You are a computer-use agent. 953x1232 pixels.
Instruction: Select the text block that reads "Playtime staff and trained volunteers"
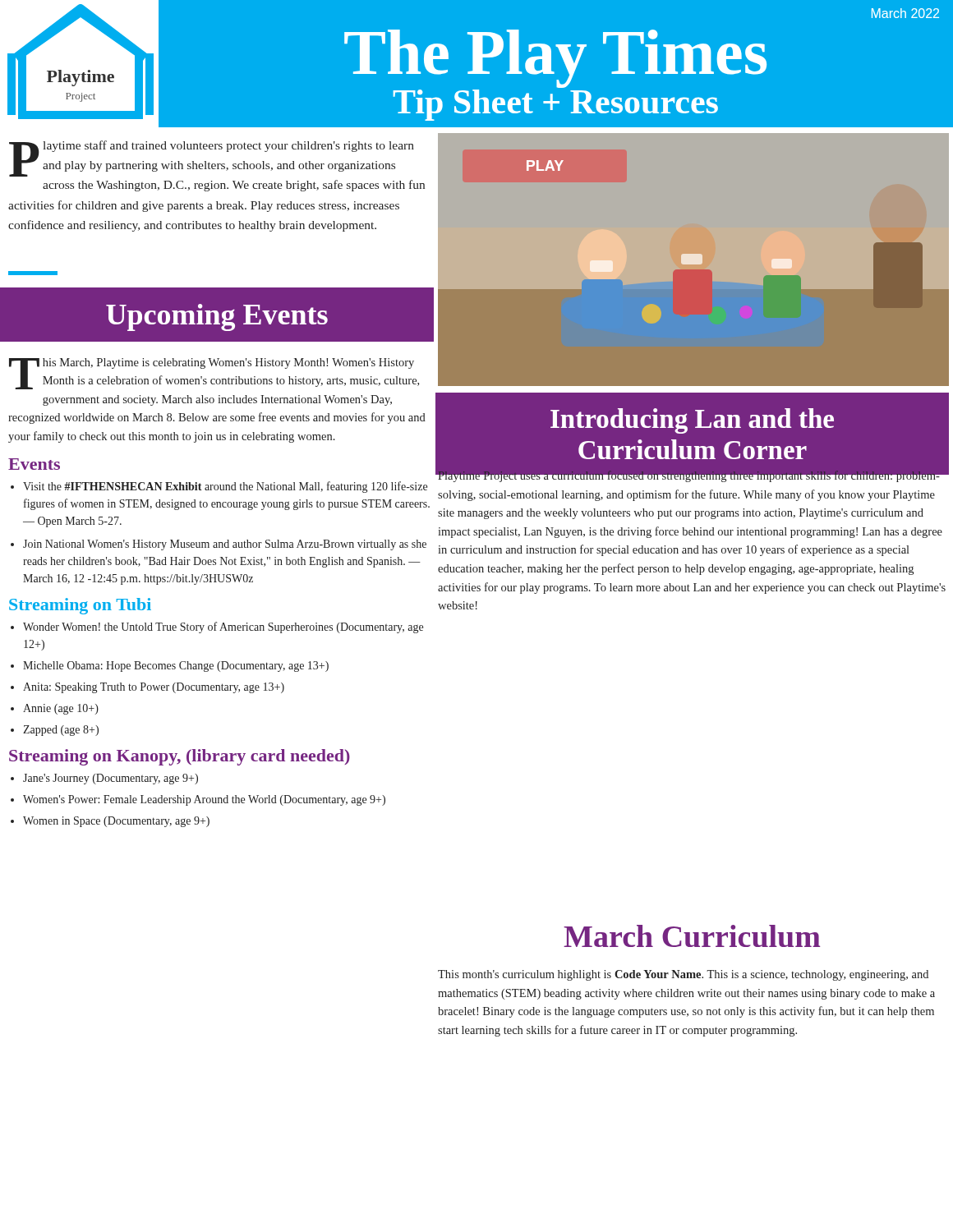[218, 185]
